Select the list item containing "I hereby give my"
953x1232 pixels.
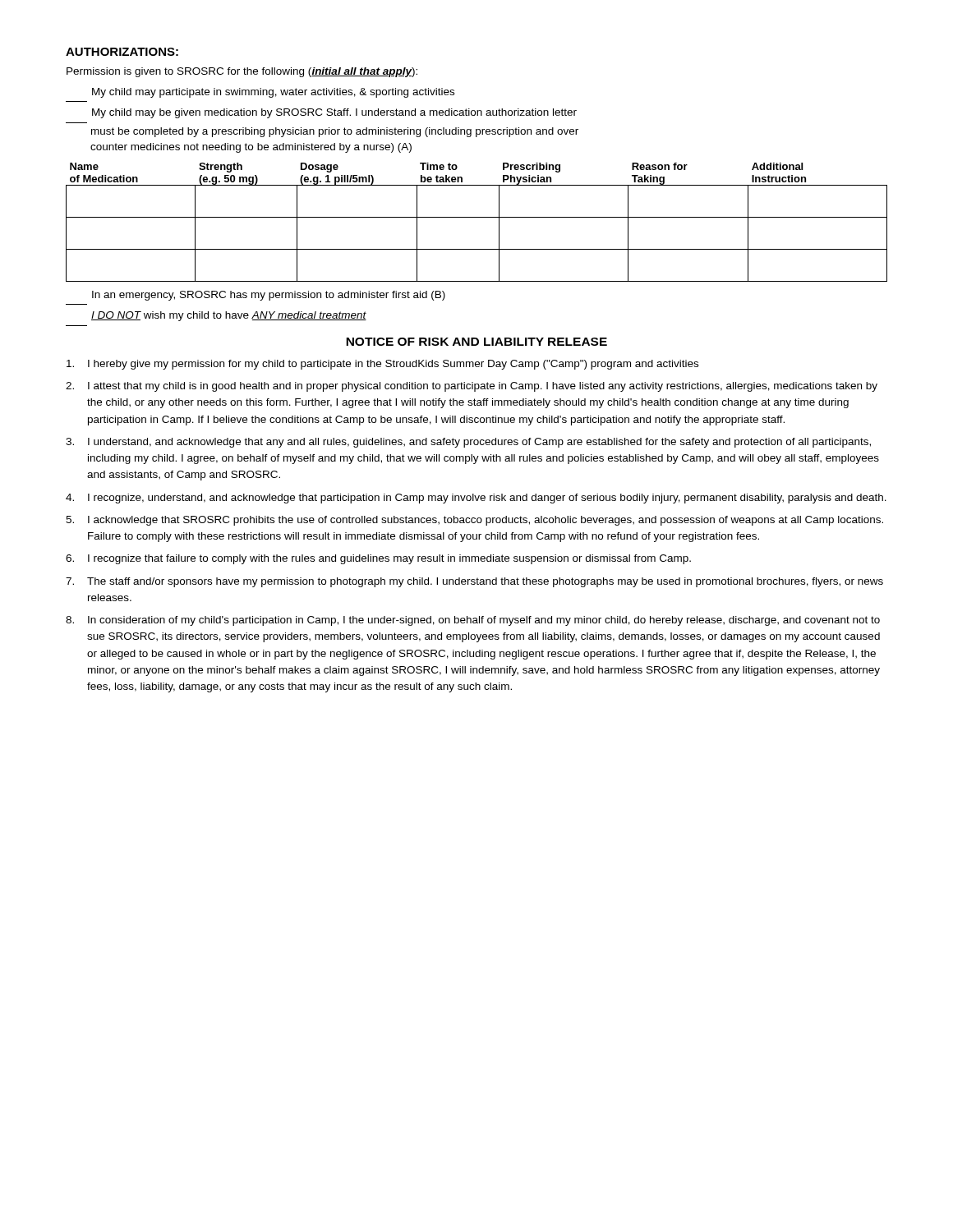(476, 364)
